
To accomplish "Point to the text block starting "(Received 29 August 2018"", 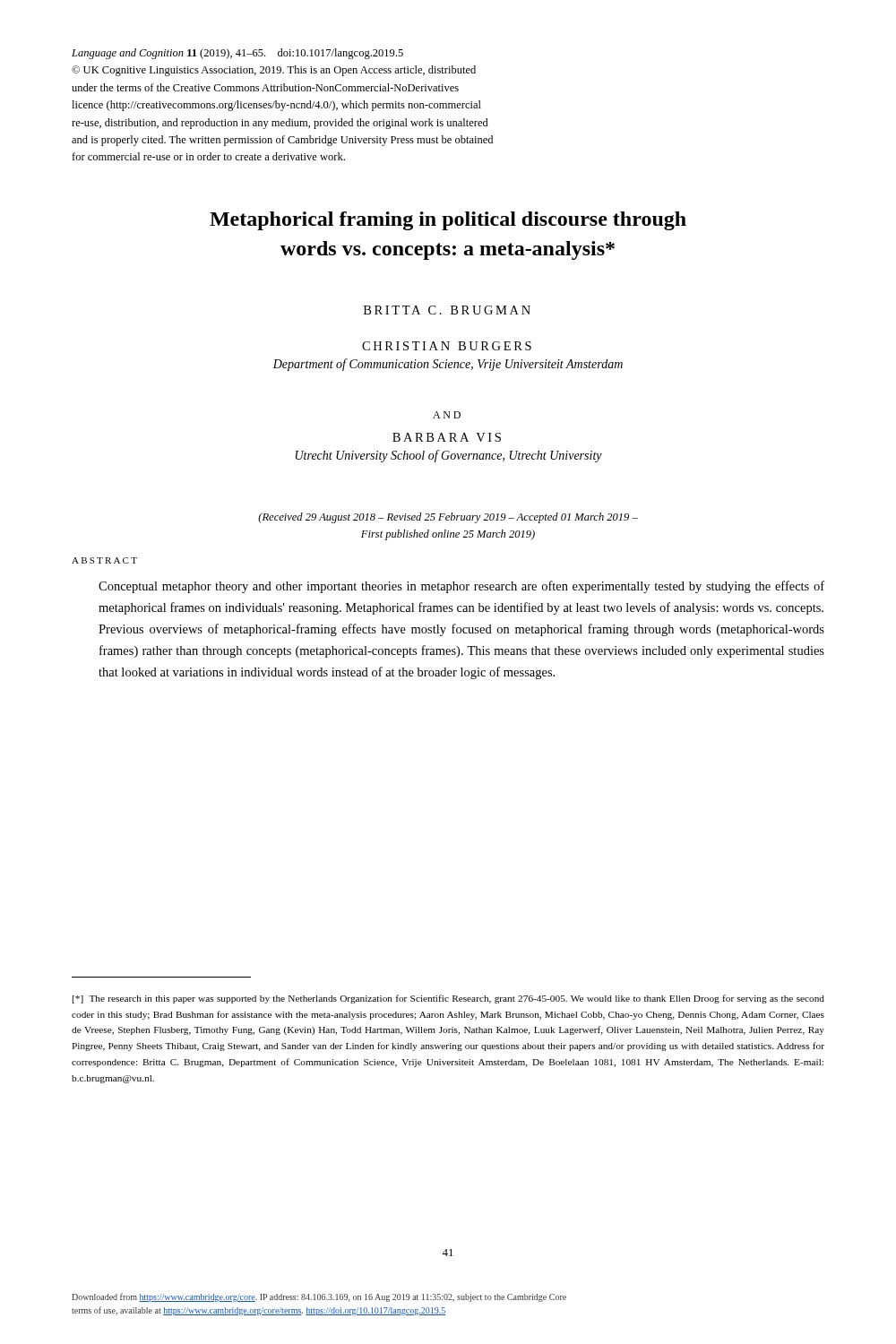I will tap(448, 525).
